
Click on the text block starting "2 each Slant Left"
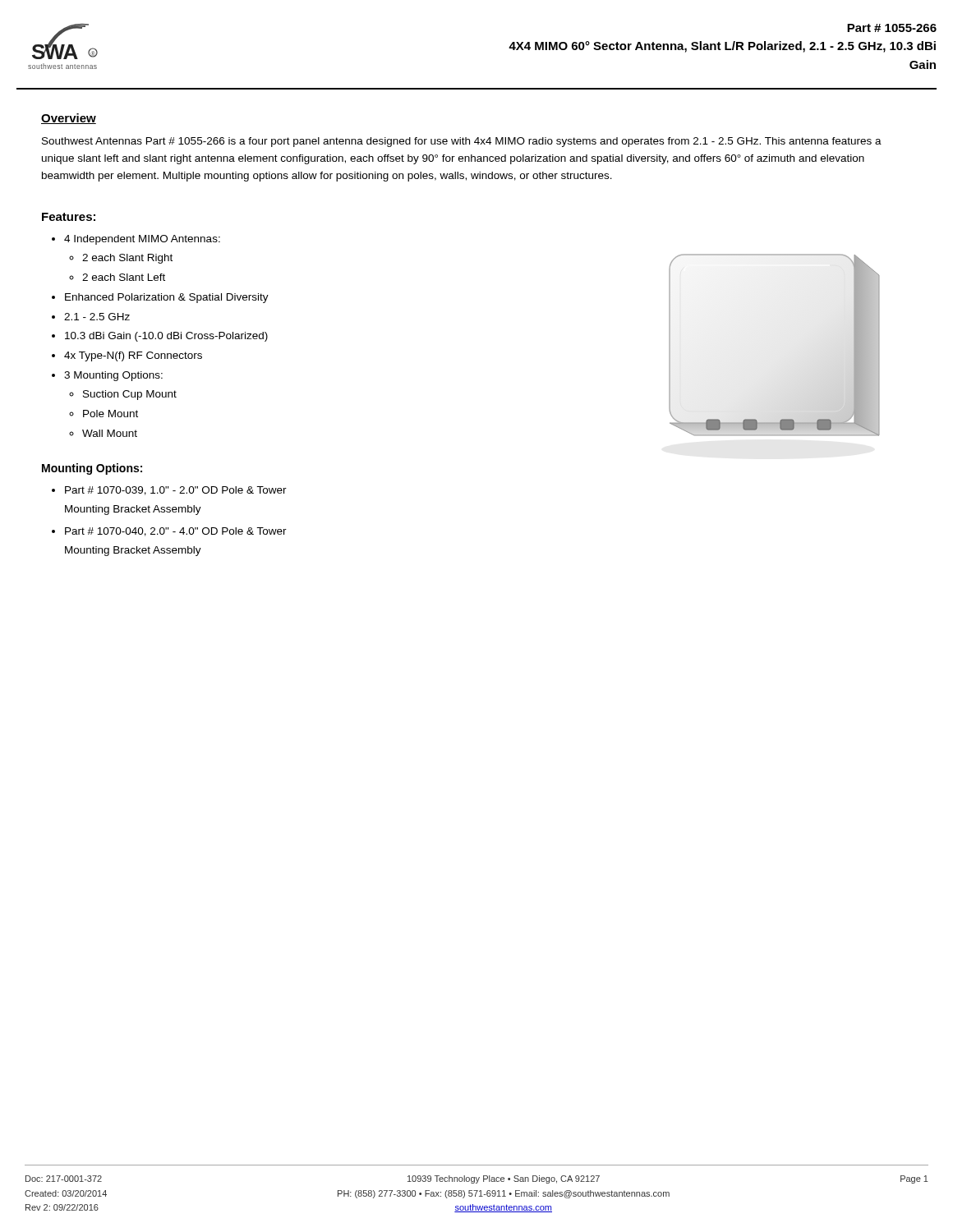click(124, 277)
